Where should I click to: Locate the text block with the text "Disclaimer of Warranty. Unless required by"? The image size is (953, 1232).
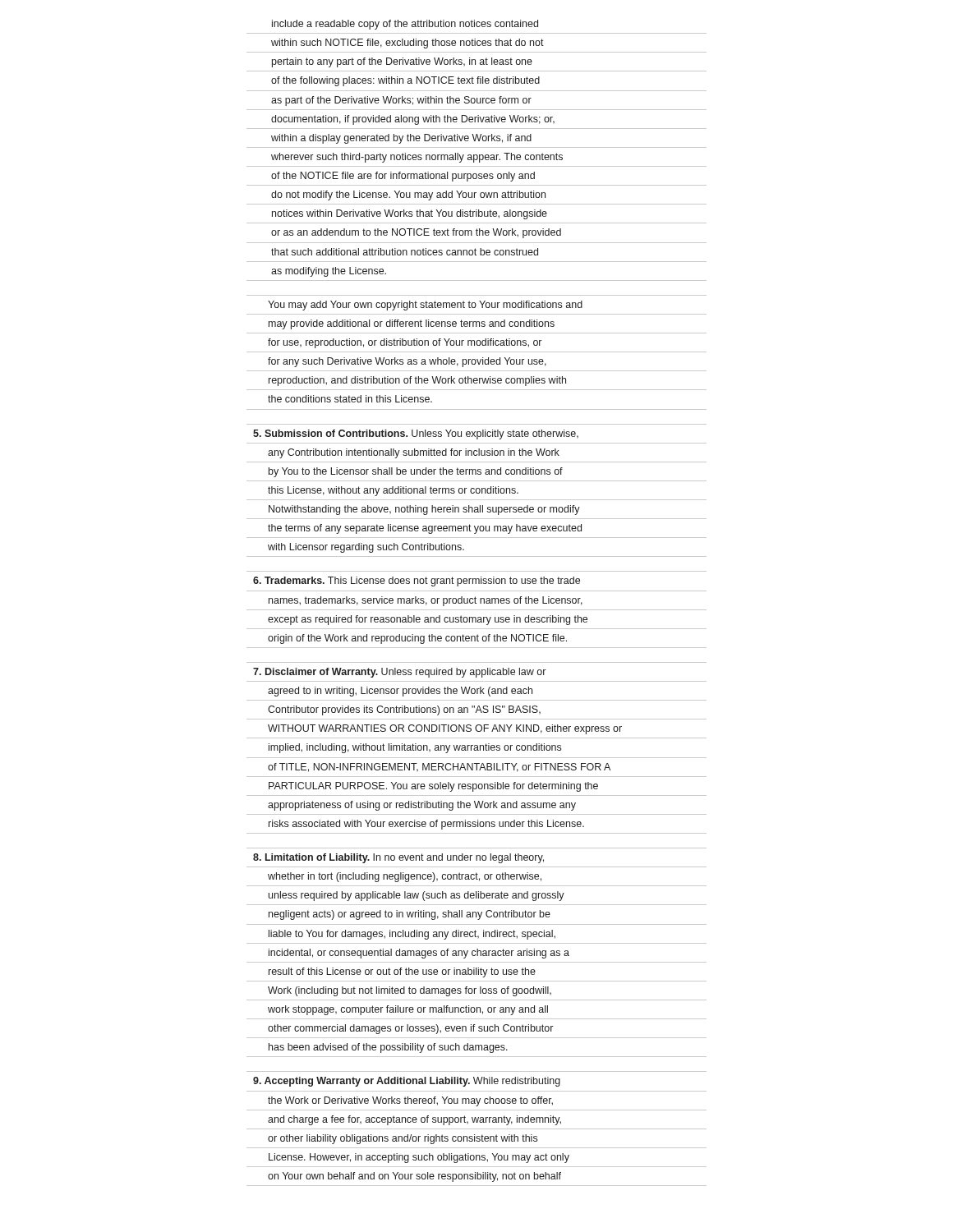click(x=476, y=748)
